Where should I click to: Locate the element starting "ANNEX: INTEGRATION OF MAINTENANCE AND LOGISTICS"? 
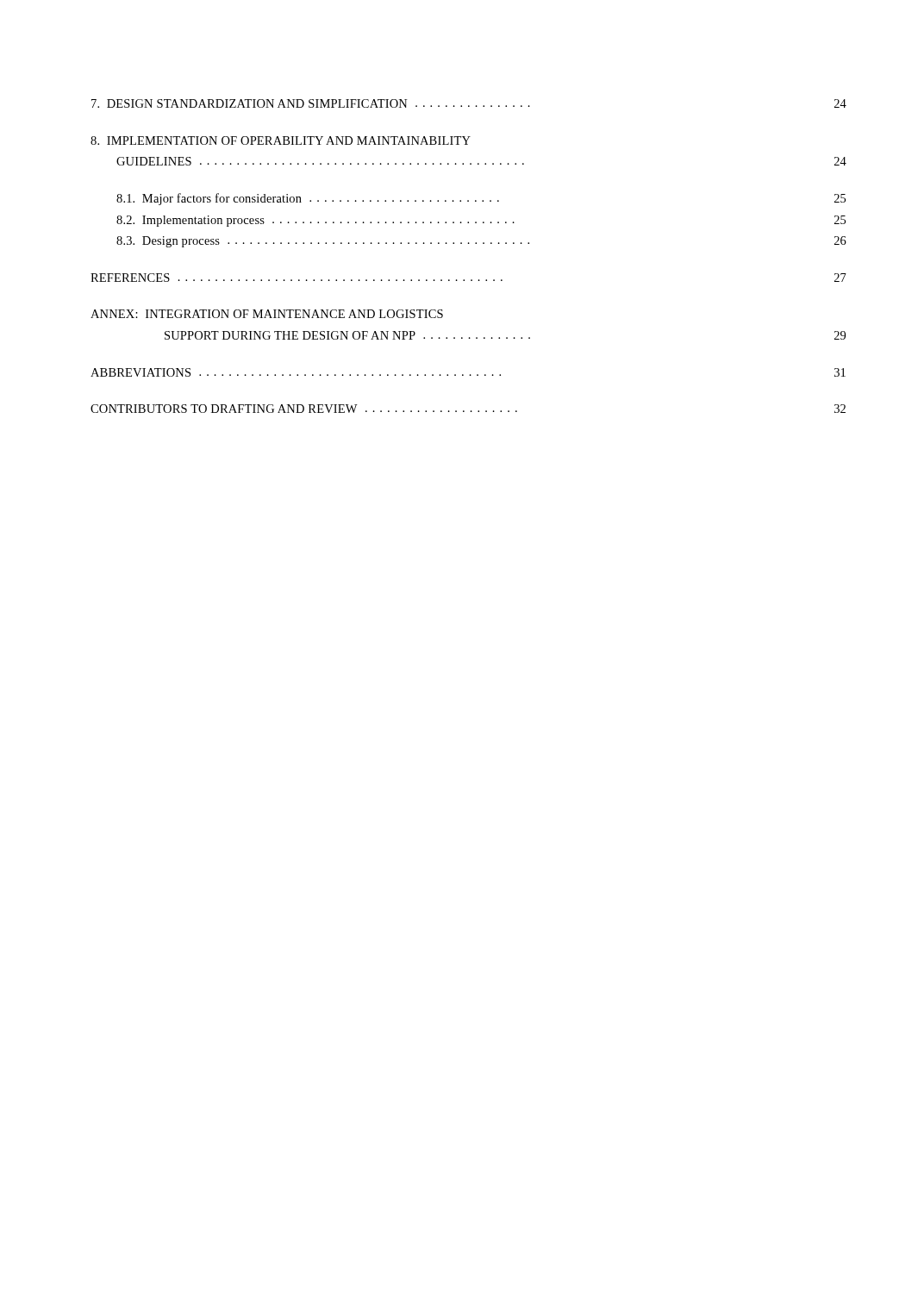pyautogui.click(x=267, y=314)
